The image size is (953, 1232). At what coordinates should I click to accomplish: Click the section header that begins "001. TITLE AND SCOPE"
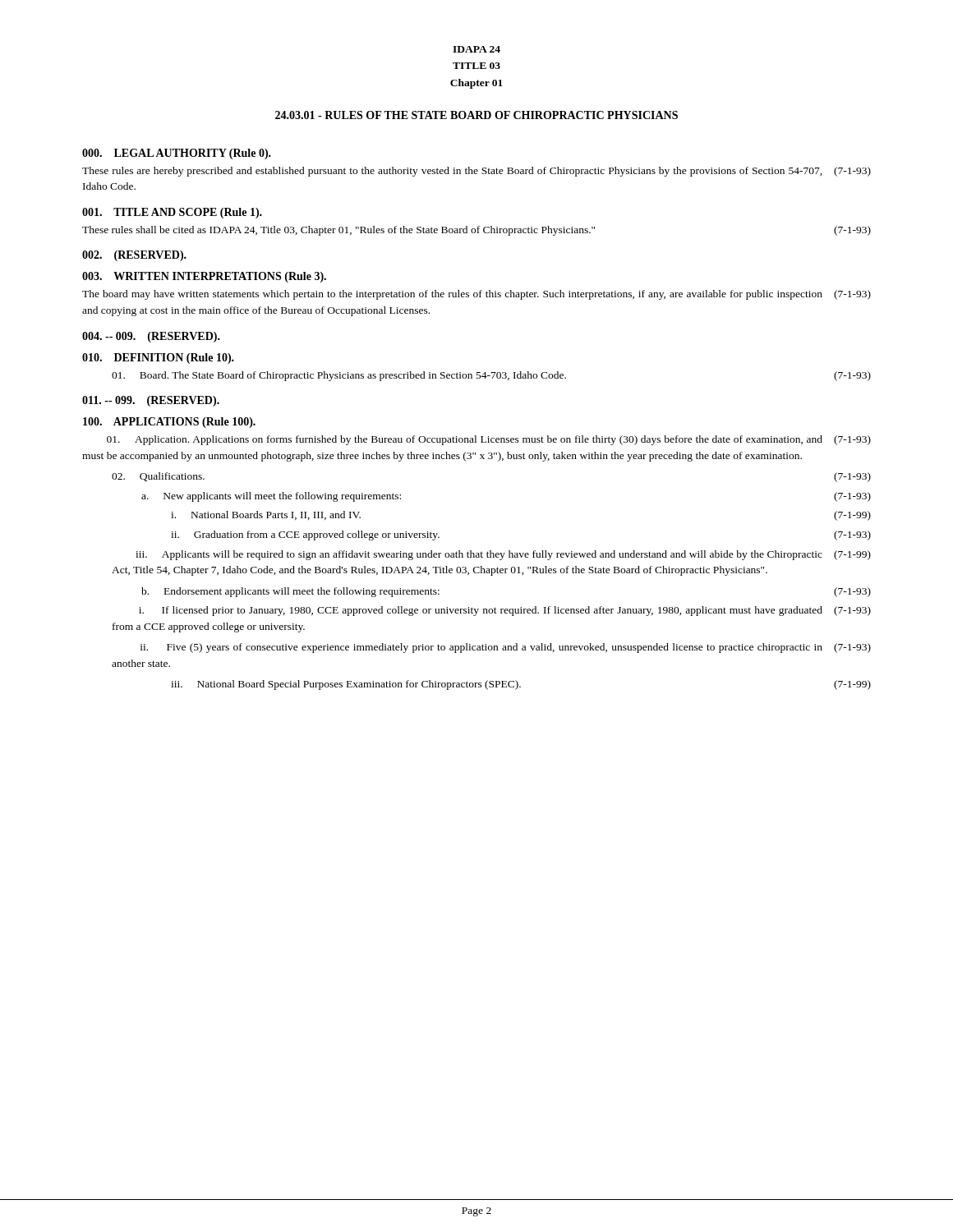tap(172, 212)
